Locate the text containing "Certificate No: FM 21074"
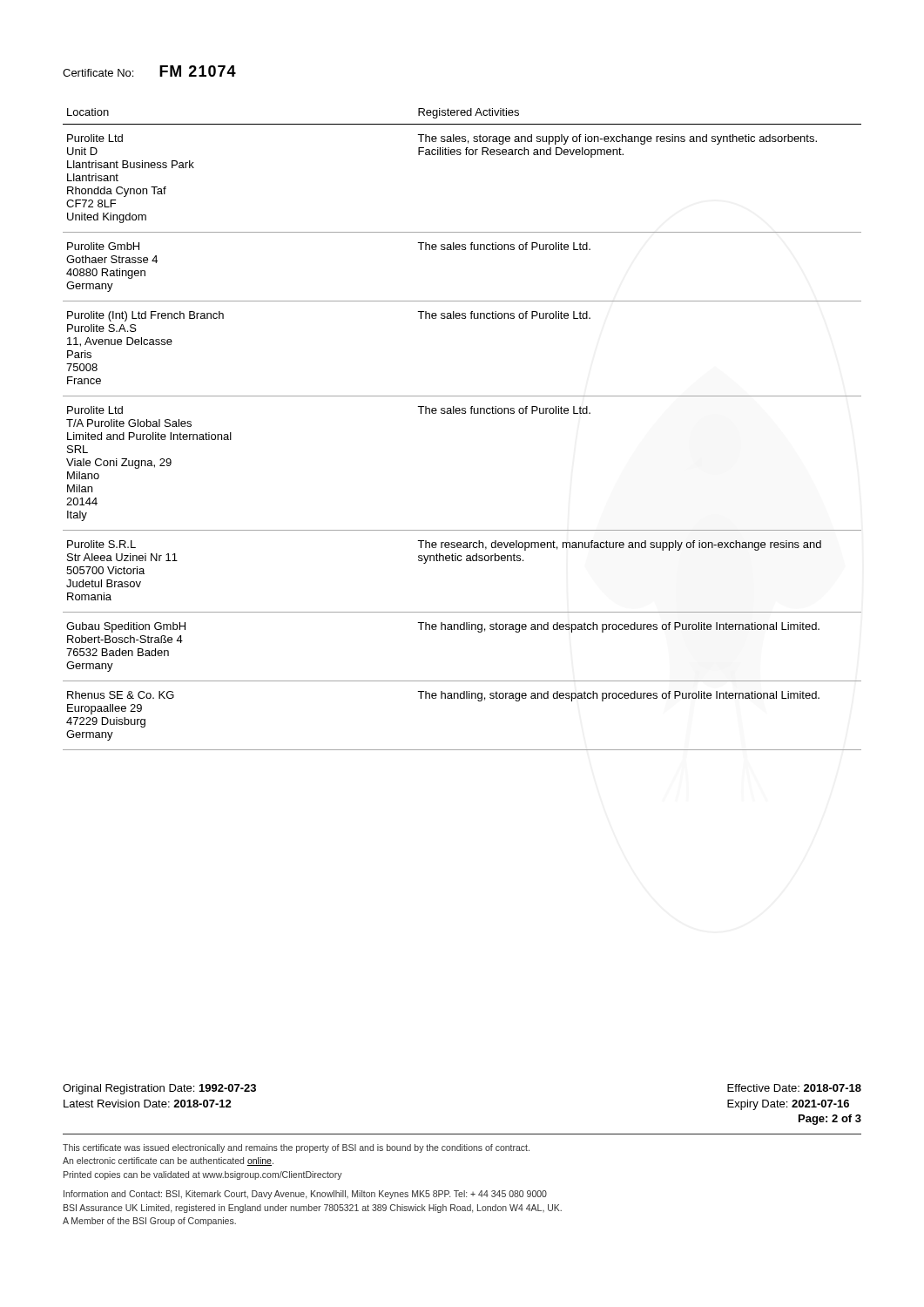 tap(150, 72)
